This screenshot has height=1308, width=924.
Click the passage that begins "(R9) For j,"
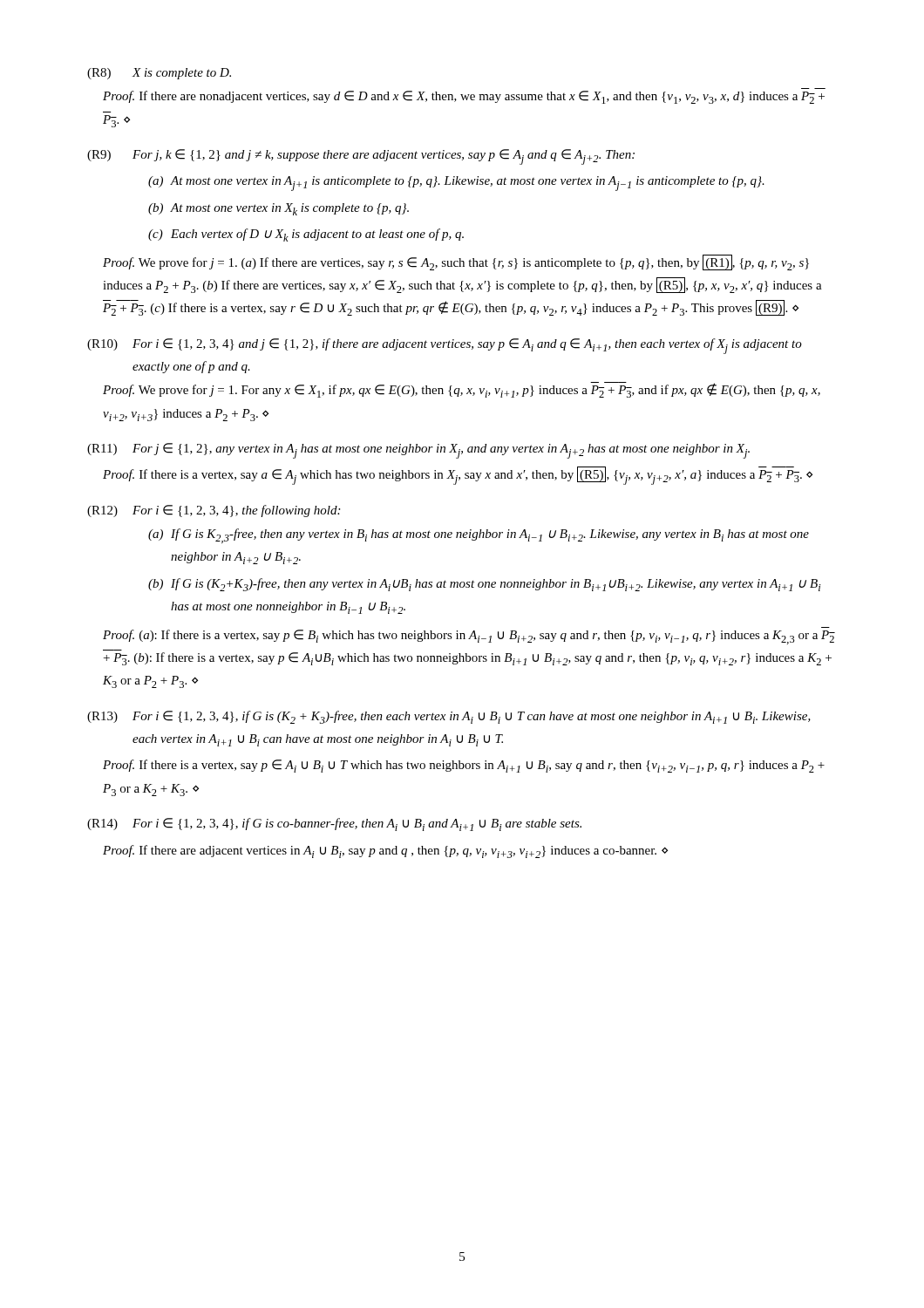[x=462, y=233]
